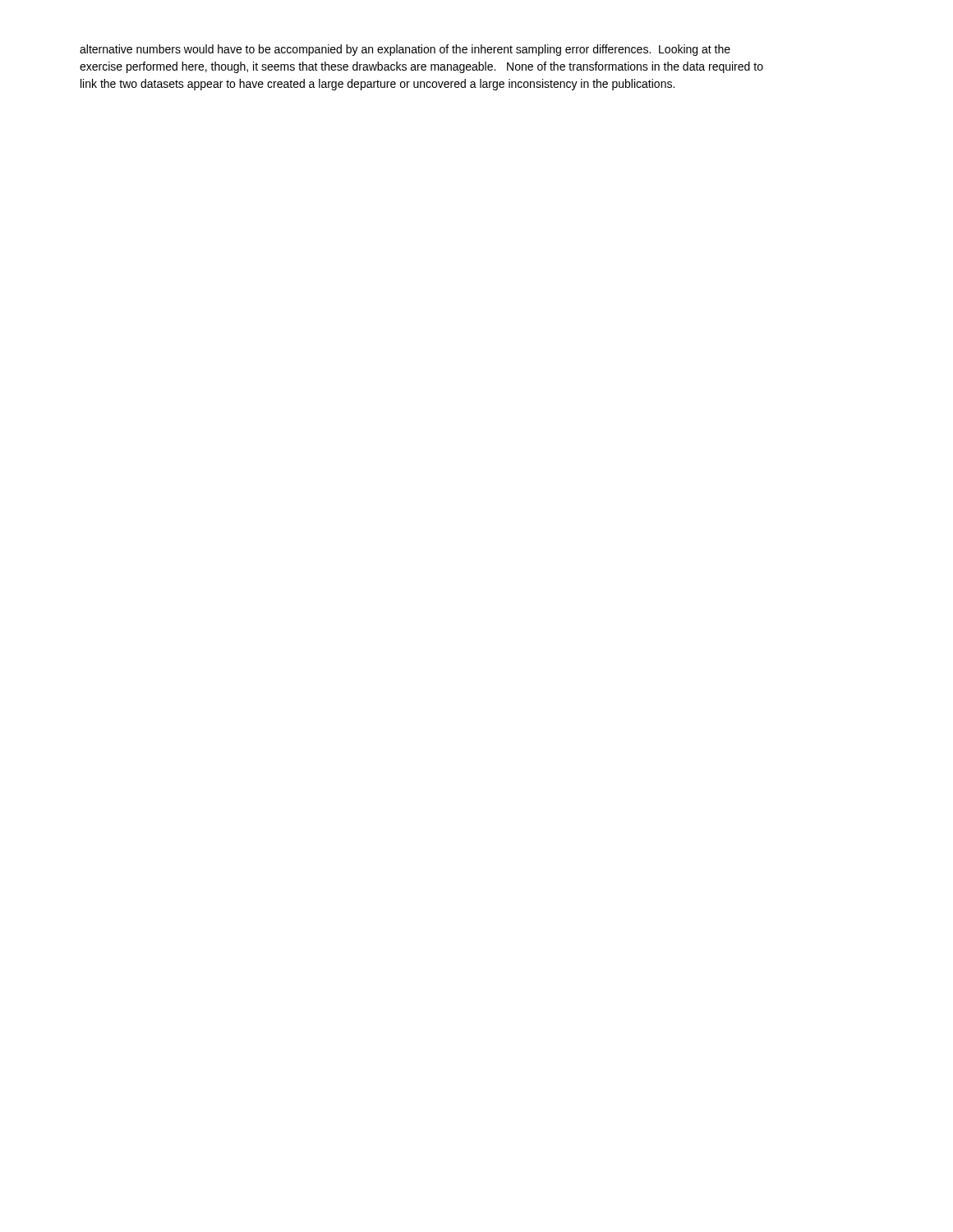Click the passage that begins "alternative numbers would"
The width and height of the screenshot is (953, 1232).
(421, 67)
